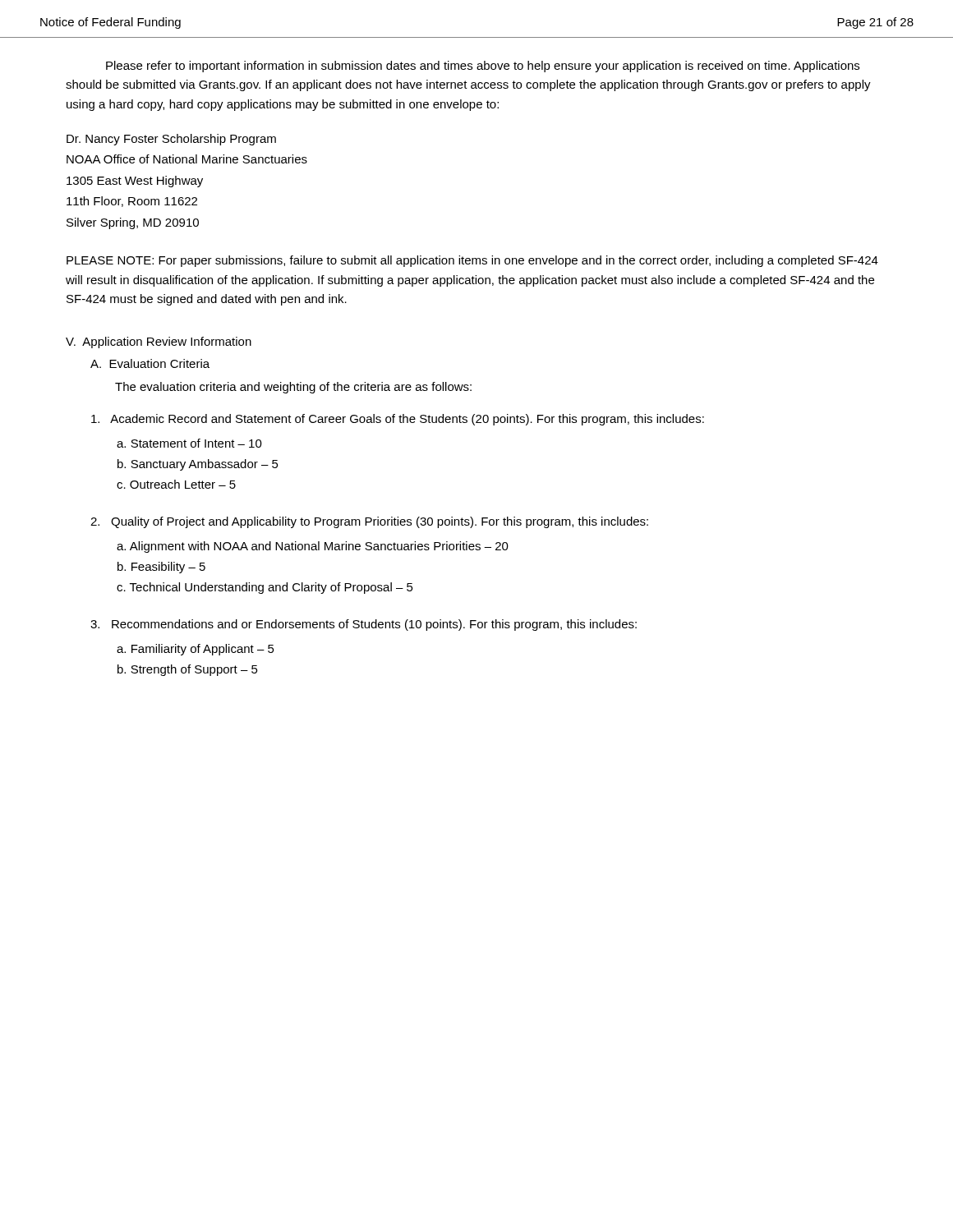
Task: Select the text block starting "b. Feasibility – 5"
Action: 161,566
